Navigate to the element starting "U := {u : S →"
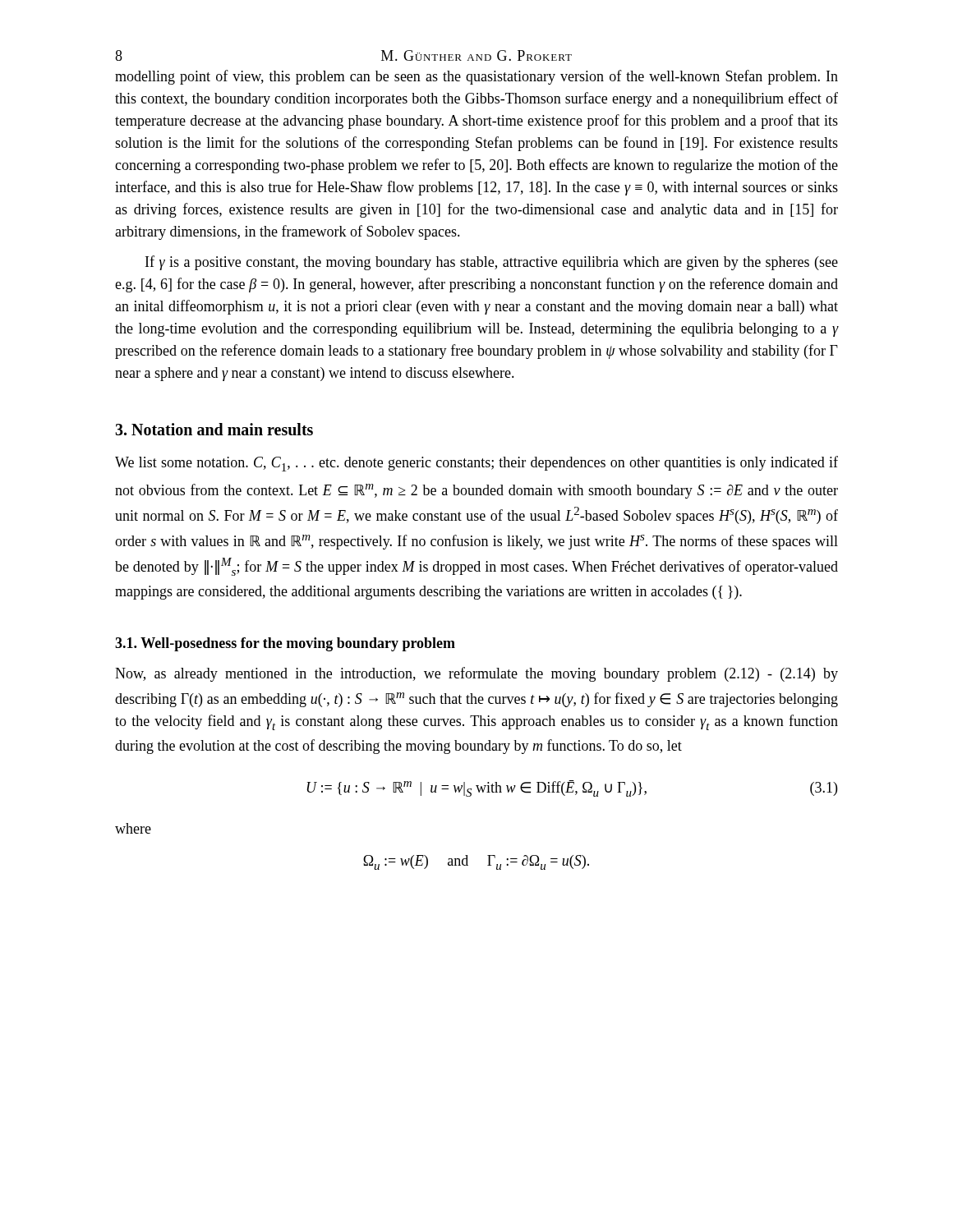The width and height of the screenshot is (953, 1232). pos(476,788)
